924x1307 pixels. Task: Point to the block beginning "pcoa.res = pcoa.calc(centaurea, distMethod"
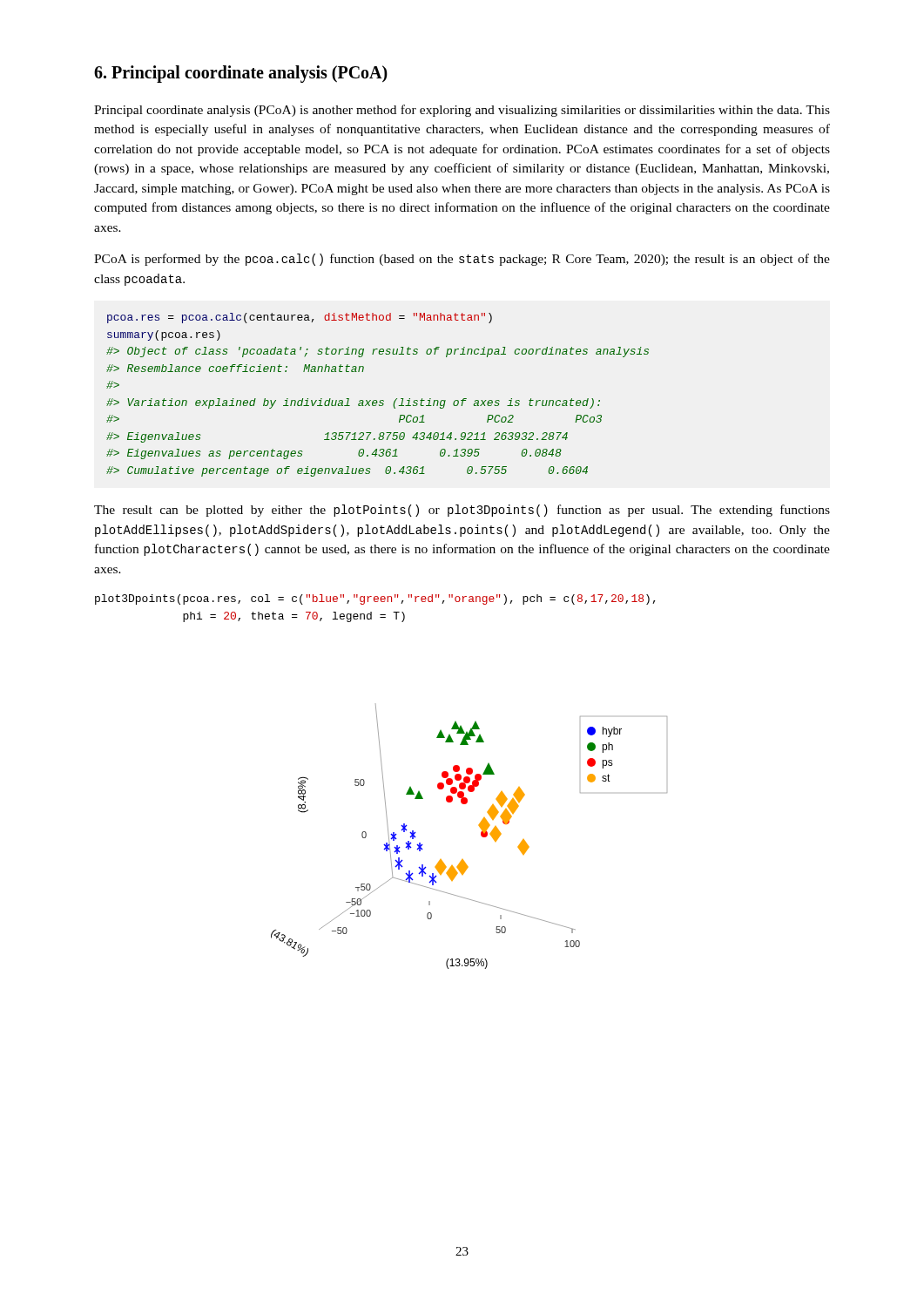pos(462,394)
